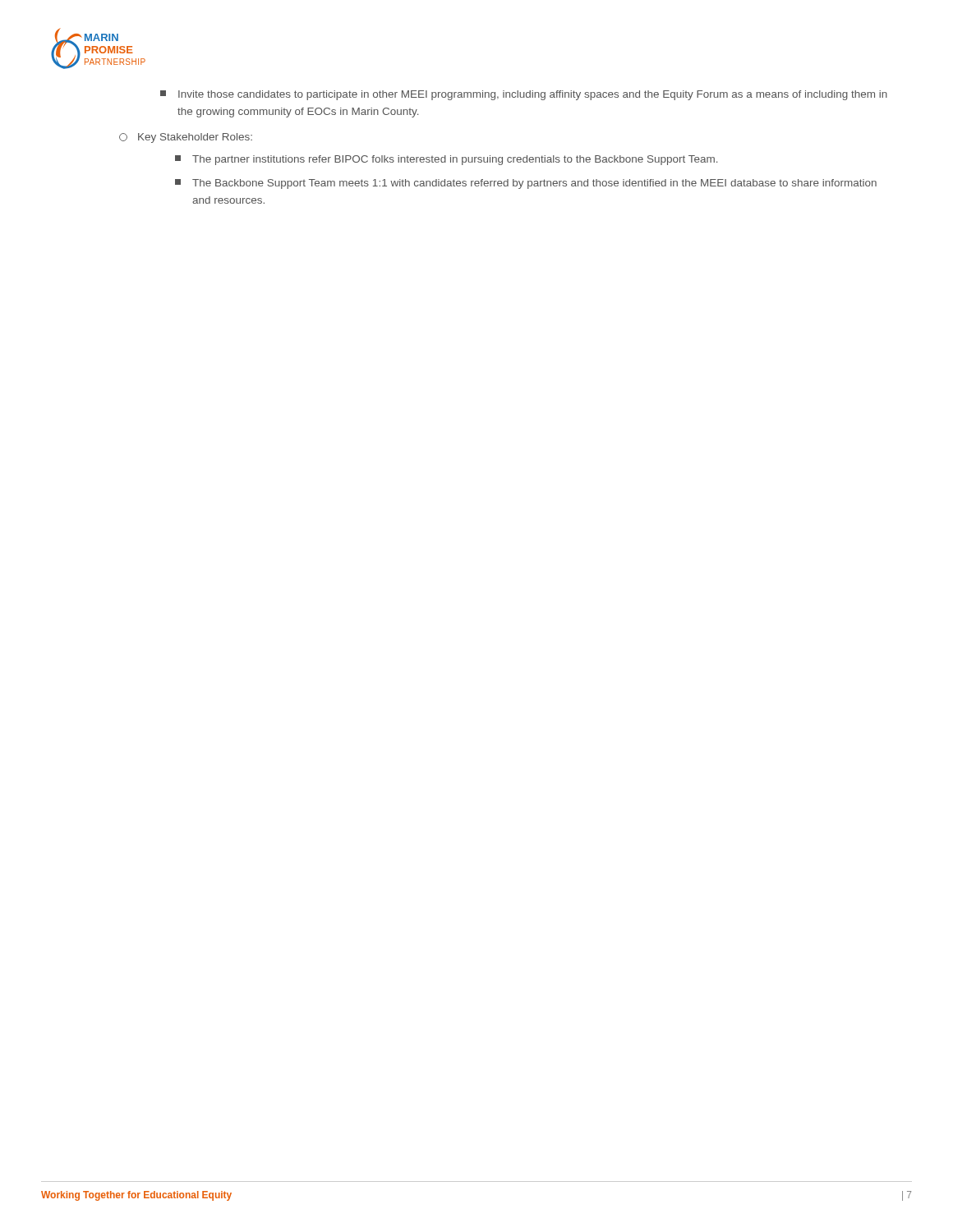The height and width of the screenshot is (1232, 953).
Task: Point to the block beginning "The Backbone Support Team"
Action: coord(533,192)
